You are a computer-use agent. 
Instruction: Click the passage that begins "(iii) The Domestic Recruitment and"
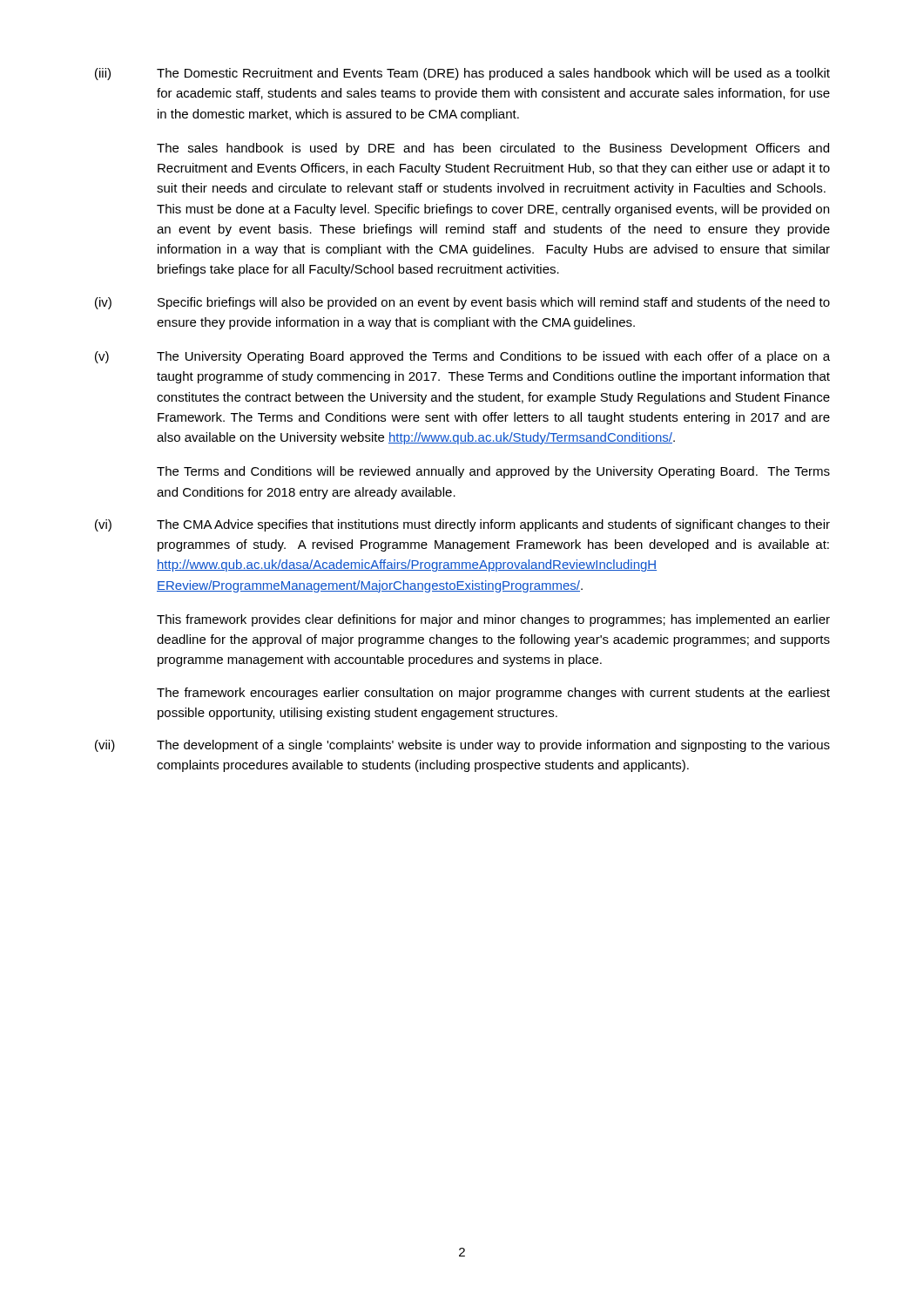(462, 93)
